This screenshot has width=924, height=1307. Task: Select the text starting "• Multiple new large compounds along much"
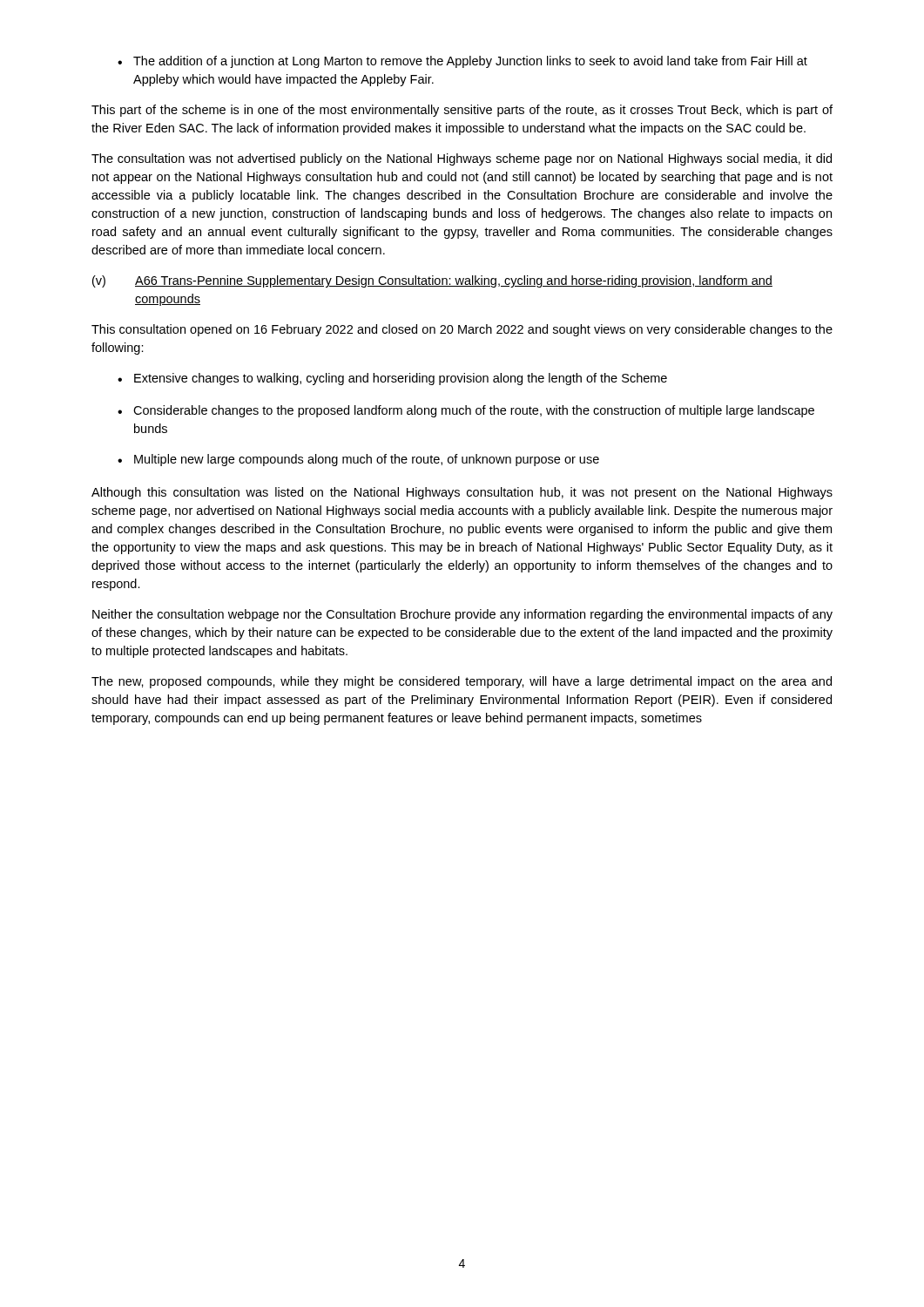(x=475, y=461)
